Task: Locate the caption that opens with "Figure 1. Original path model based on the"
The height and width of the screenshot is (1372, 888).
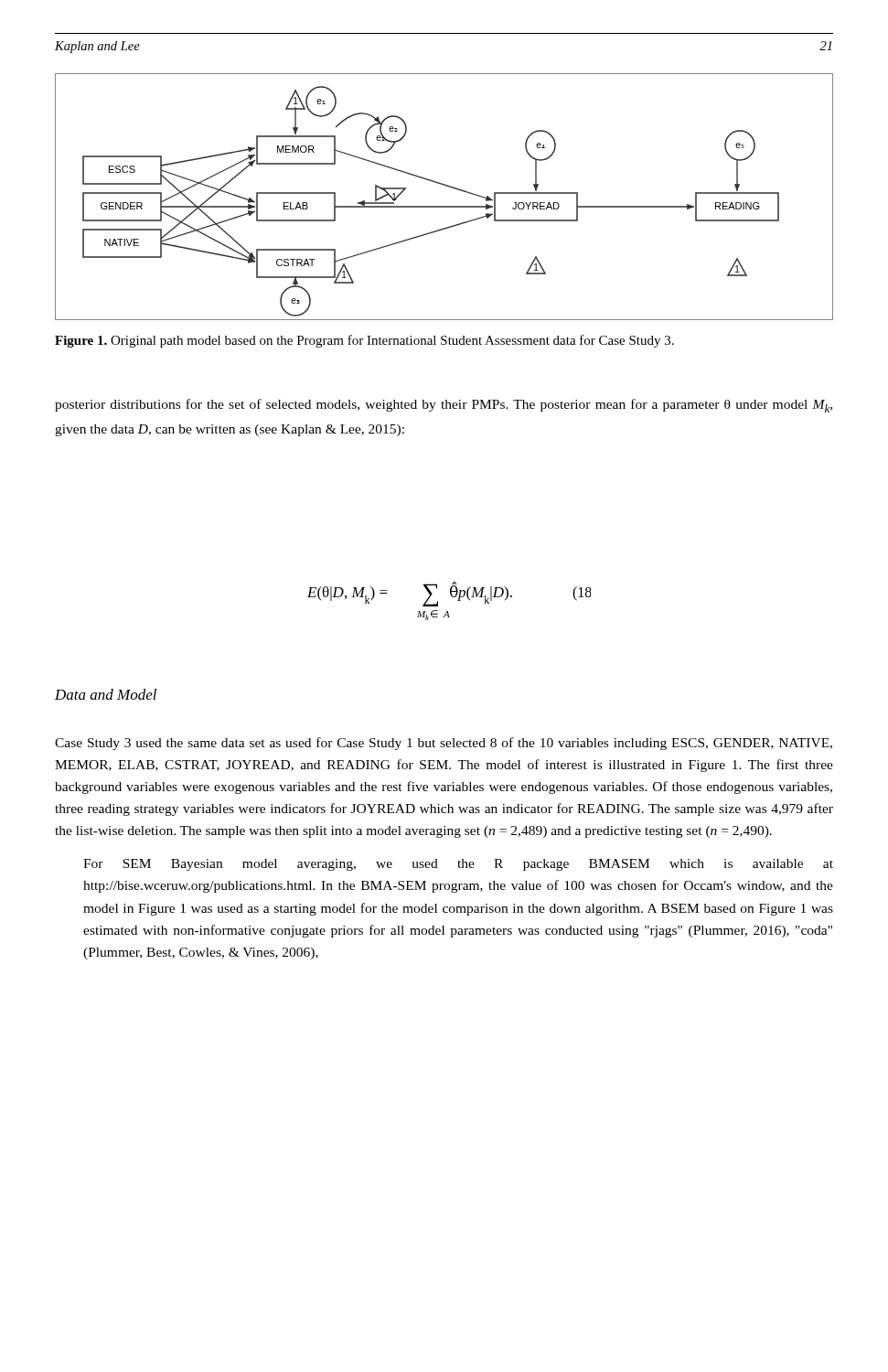Action: (365, 340)
